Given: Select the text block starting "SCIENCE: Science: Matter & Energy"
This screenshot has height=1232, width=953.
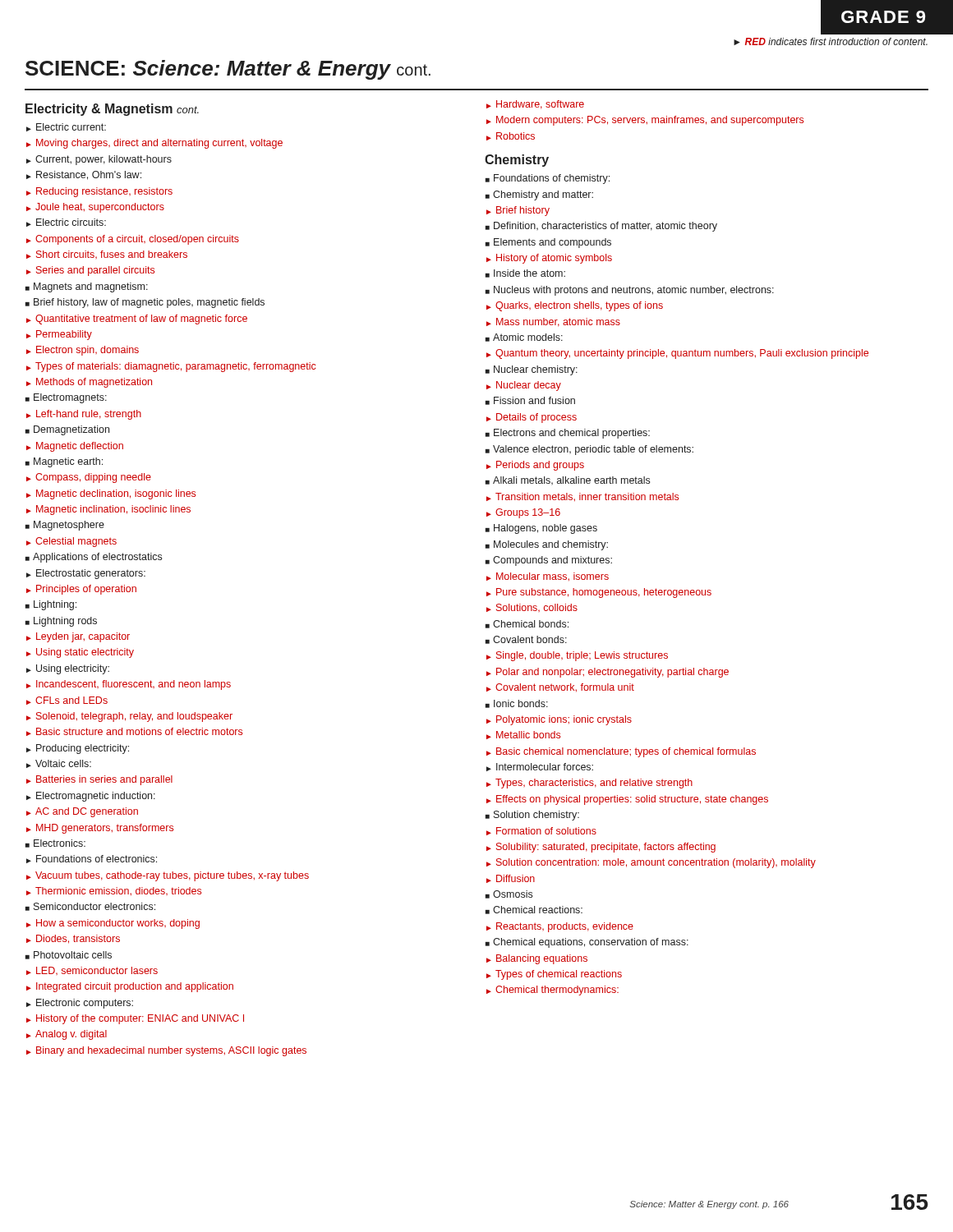Looking at the screenshot, I should (x=228, y=68).
